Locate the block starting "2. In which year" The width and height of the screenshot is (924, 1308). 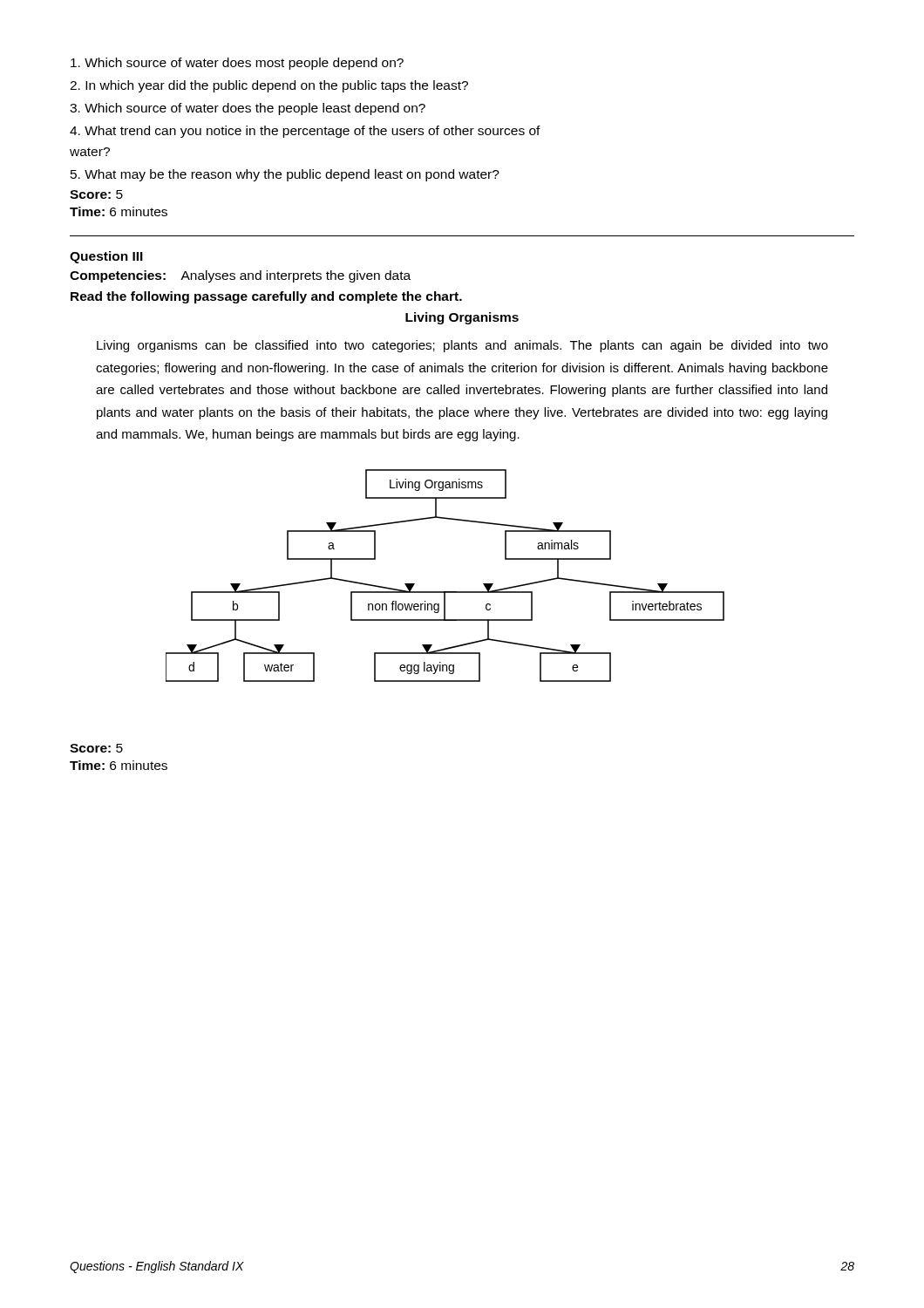pos(269,85)
